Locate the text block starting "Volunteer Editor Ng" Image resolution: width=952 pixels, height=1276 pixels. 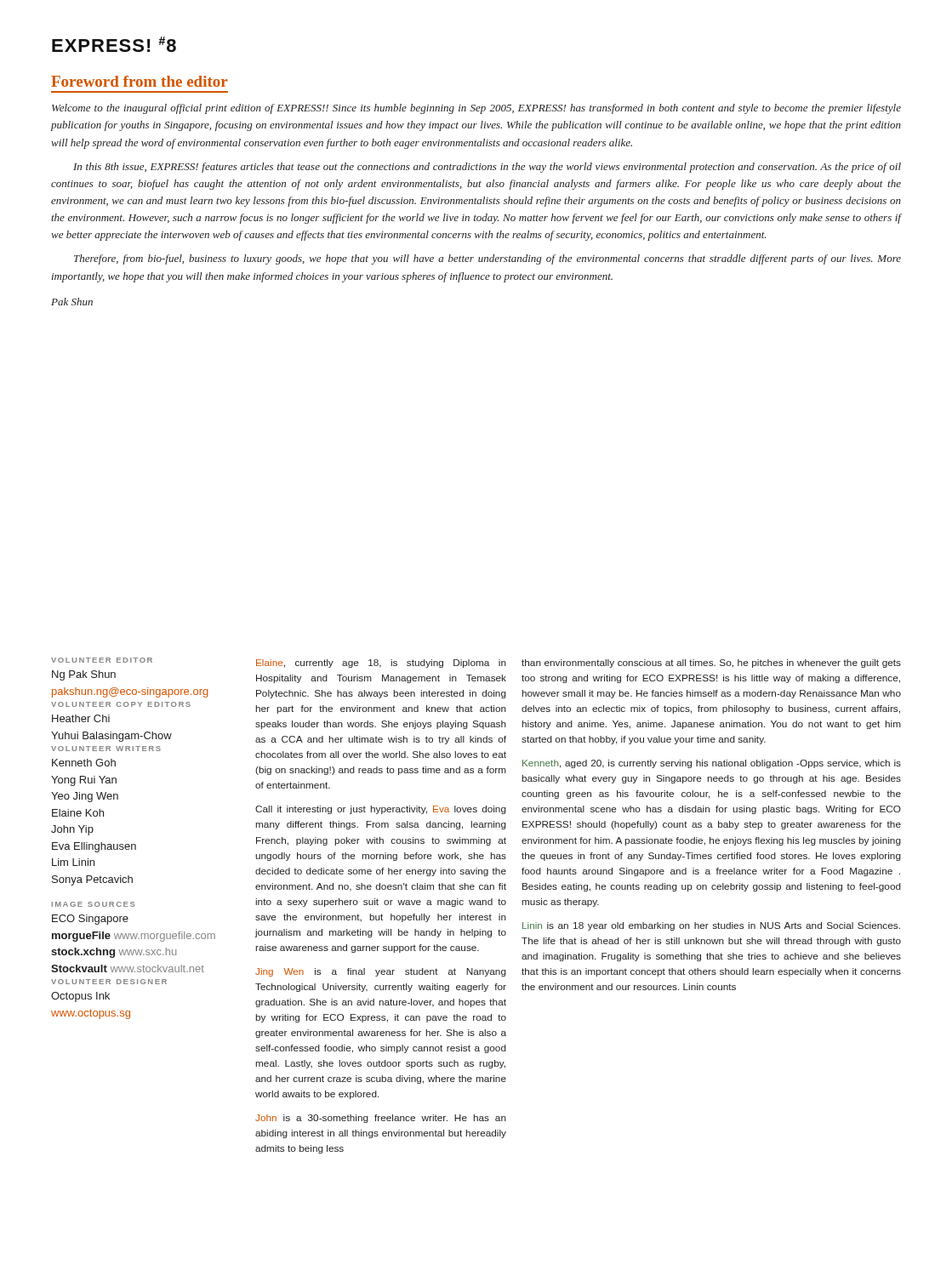tap(145, 677)
